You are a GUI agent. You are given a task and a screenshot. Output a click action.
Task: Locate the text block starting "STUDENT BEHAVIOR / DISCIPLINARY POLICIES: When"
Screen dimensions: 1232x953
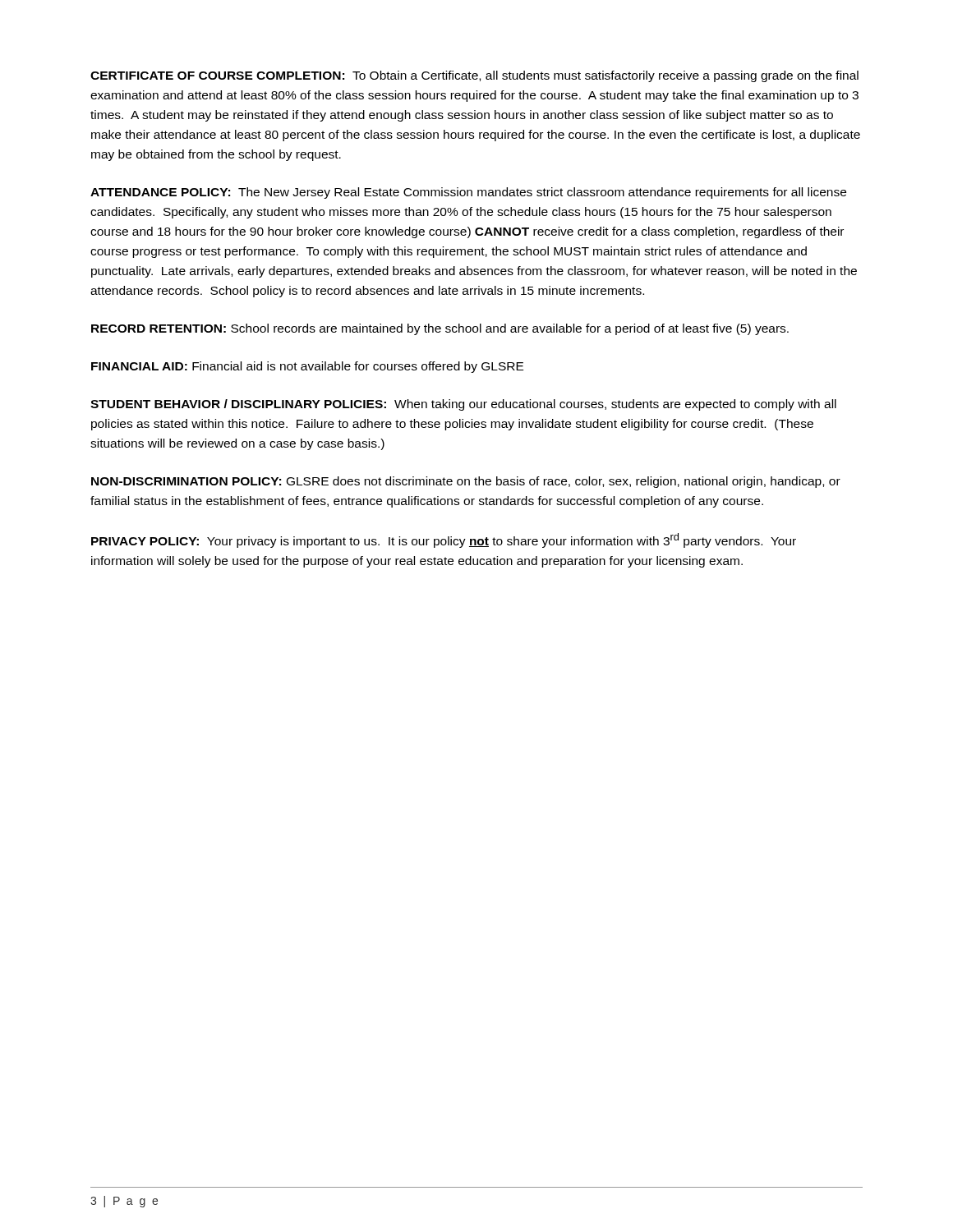pyautogui.click(x=464, y=424)
